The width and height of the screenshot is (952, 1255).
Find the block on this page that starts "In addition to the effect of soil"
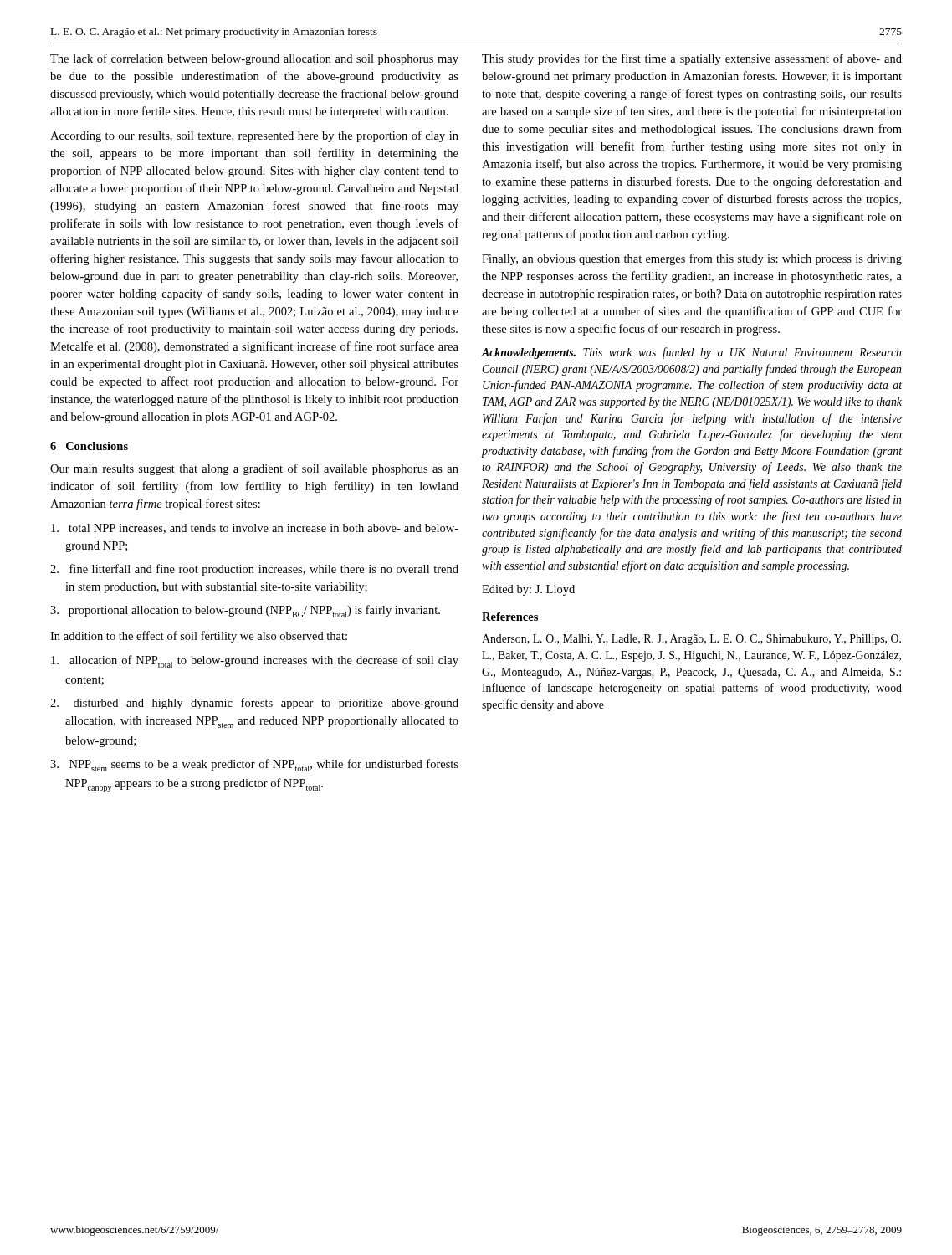pos(254,636)
